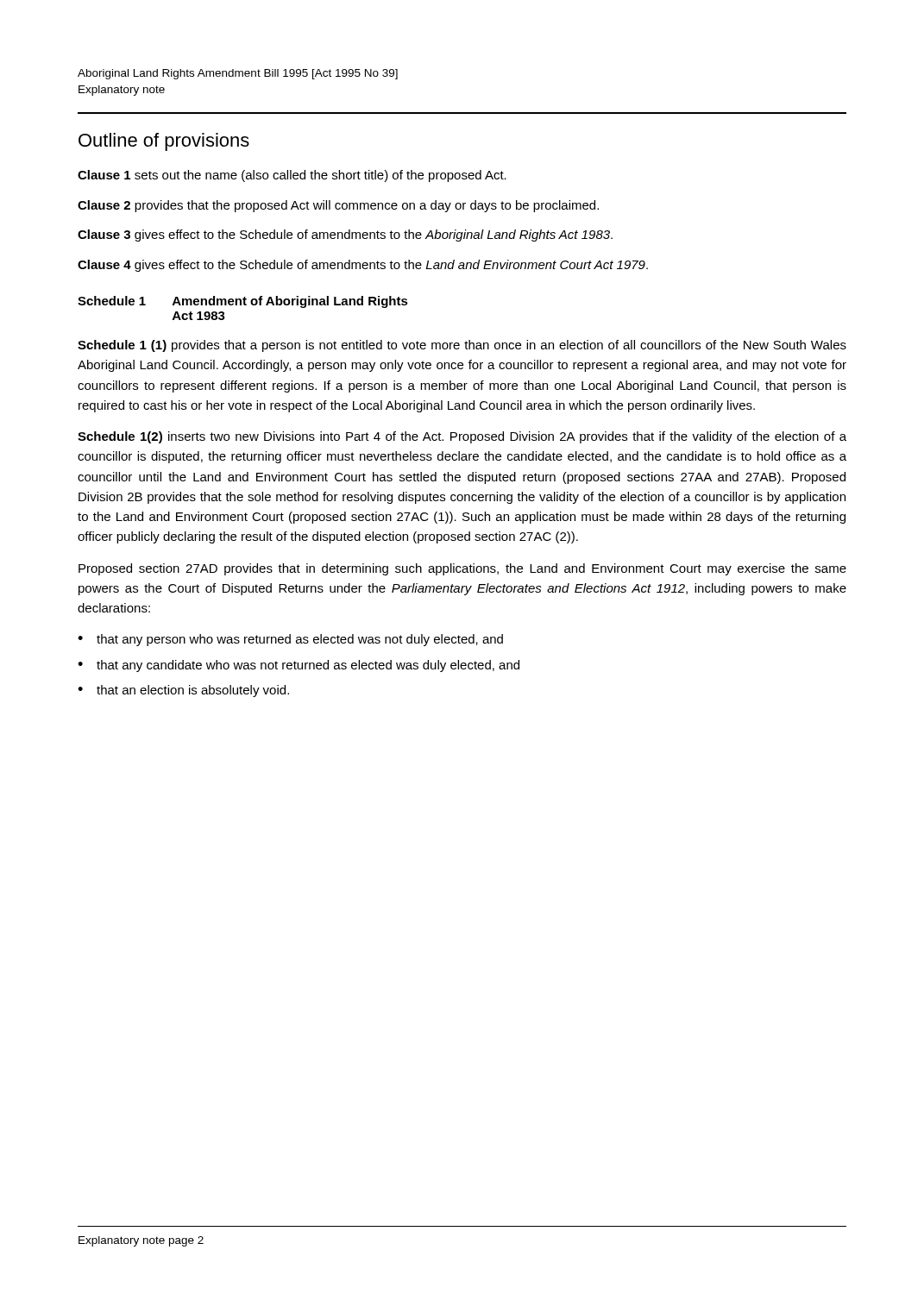
Task: Locate the block starting "• that any person who was"
Action: click(462, 639)
